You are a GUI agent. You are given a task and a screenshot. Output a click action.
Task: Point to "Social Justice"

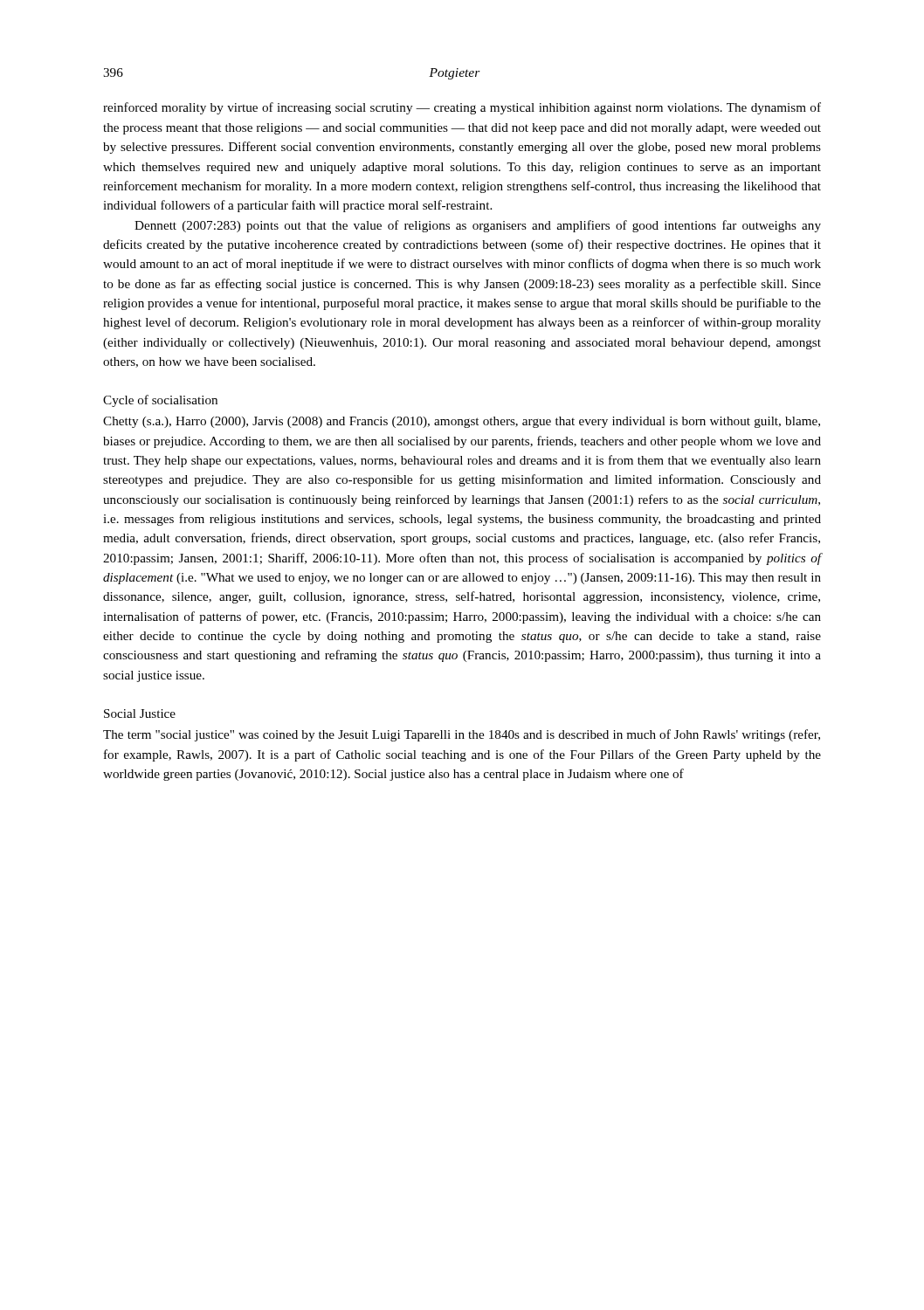tap(139, 713)
